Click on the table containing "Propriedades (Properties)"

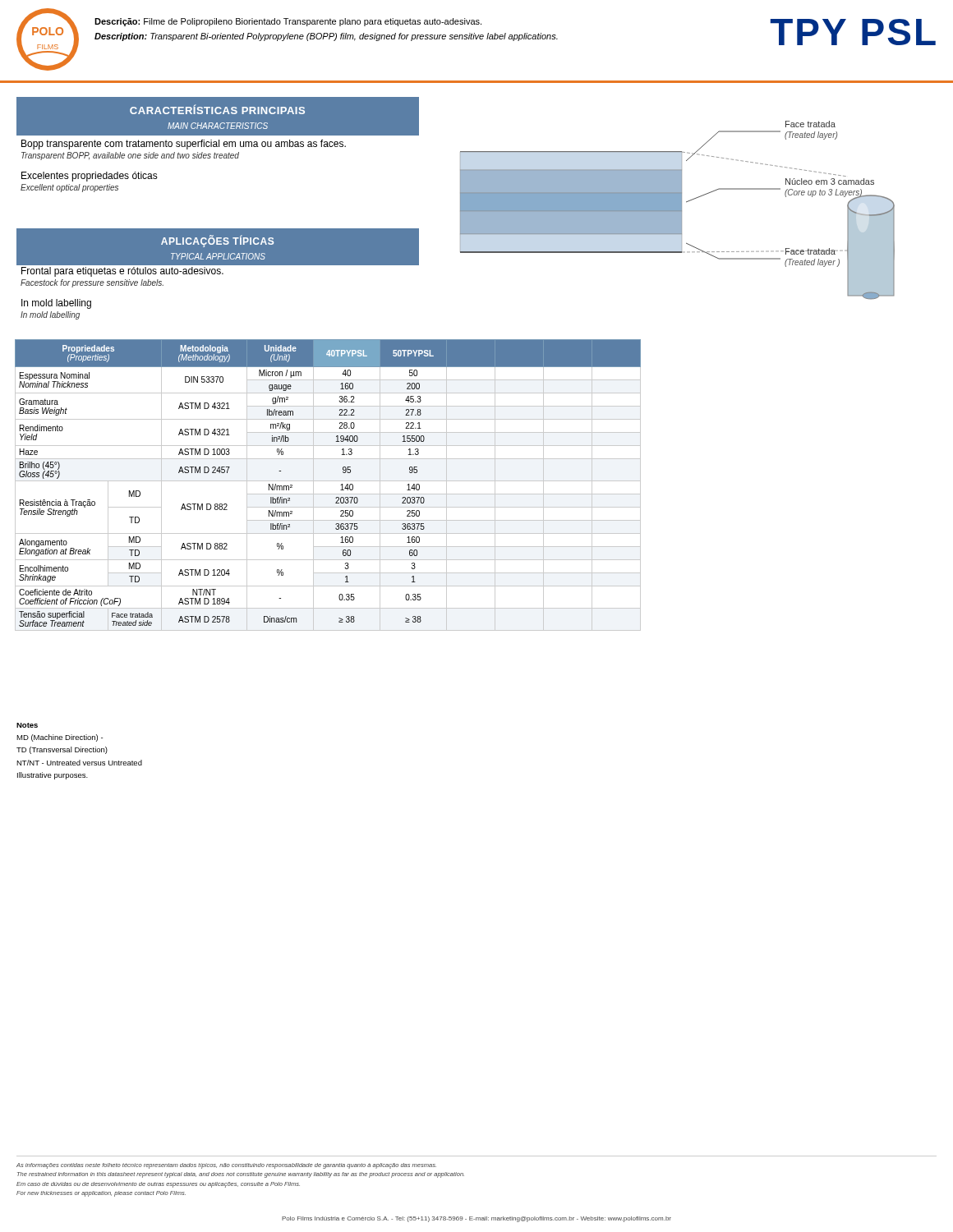click(329, 430)
